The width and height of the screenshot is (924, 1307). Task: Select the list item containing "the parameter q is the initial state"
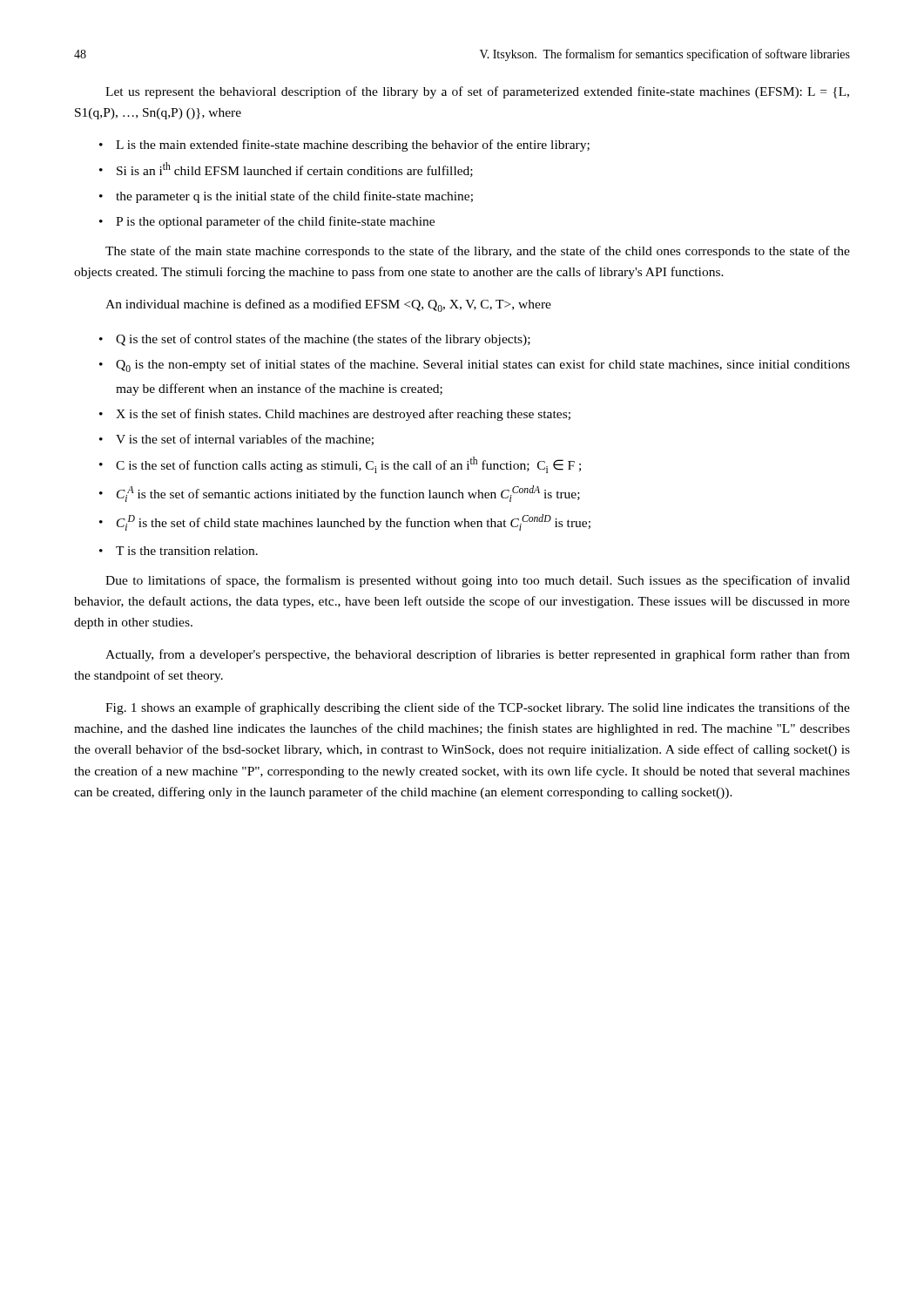coord(462,196)
